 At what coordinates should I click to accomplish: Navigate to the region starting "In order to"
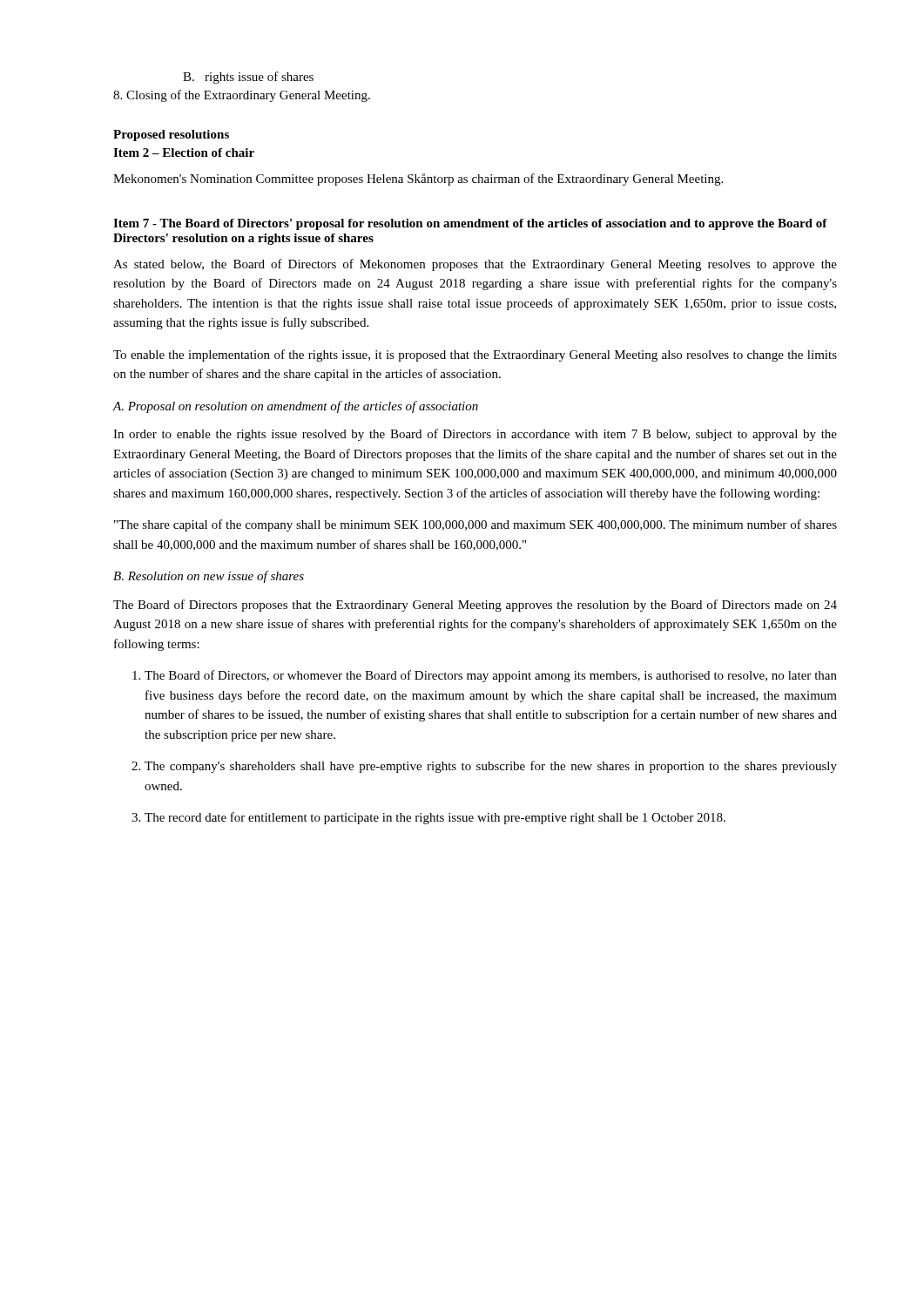(x=475, y=463)
